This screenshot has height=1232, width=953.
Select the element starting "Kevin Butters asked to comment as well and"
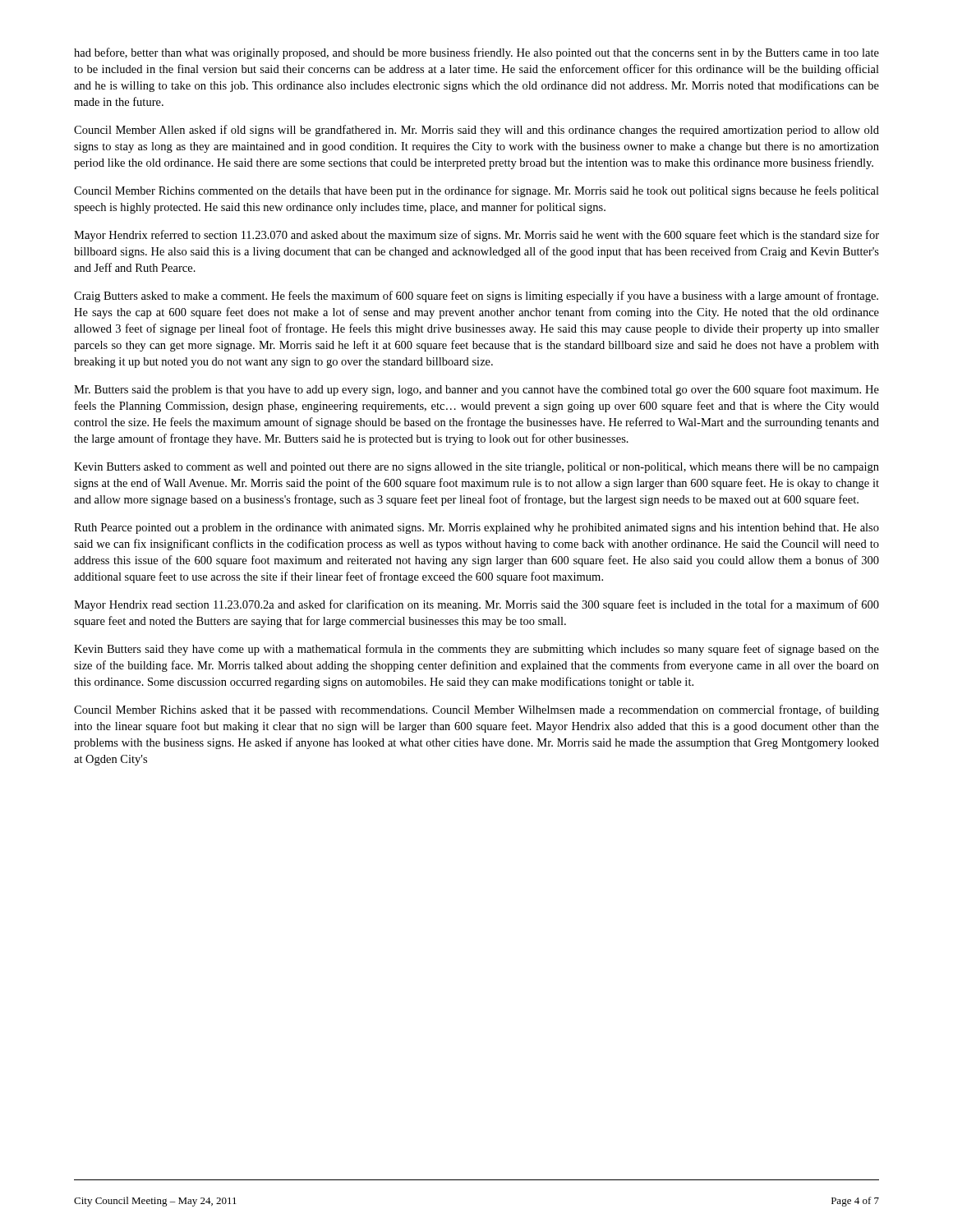476,483
